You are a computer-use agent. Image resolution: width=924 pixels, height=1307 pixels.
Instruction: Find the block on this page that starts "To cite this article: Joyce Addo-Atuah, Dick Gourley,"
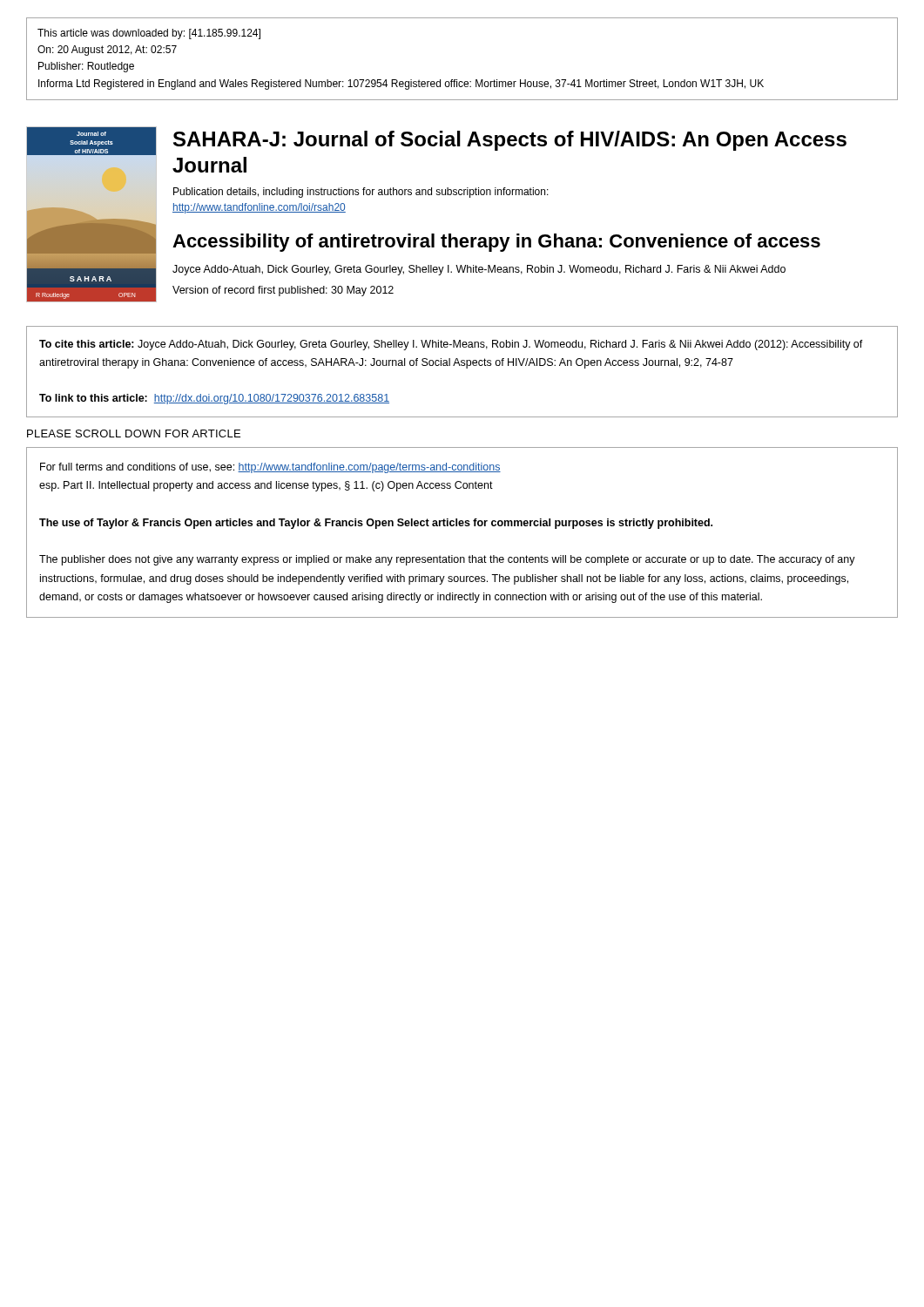click(x=451, y=371)
